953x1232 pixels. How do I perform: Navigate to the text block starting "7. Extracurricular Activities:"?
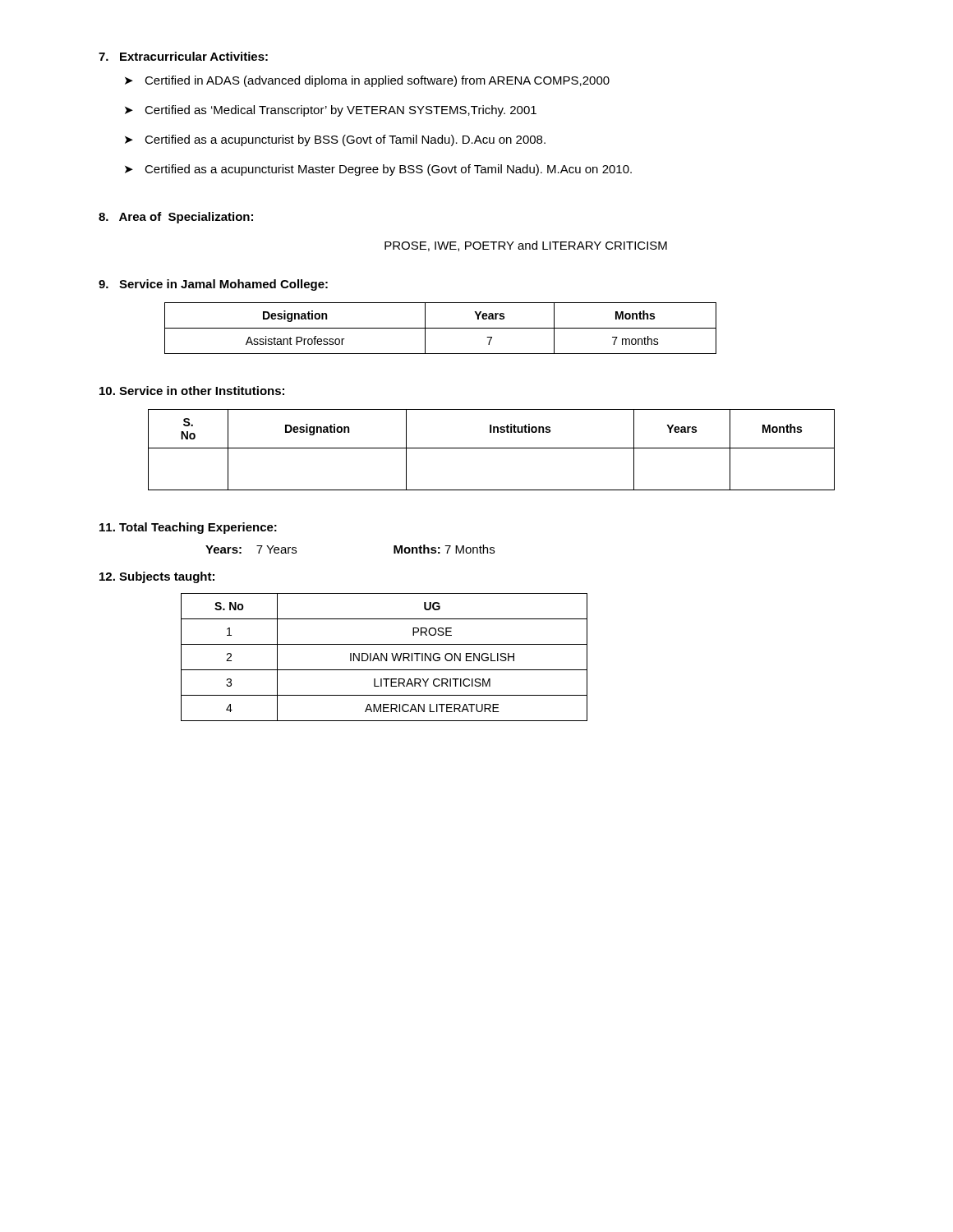coord(184,56)
